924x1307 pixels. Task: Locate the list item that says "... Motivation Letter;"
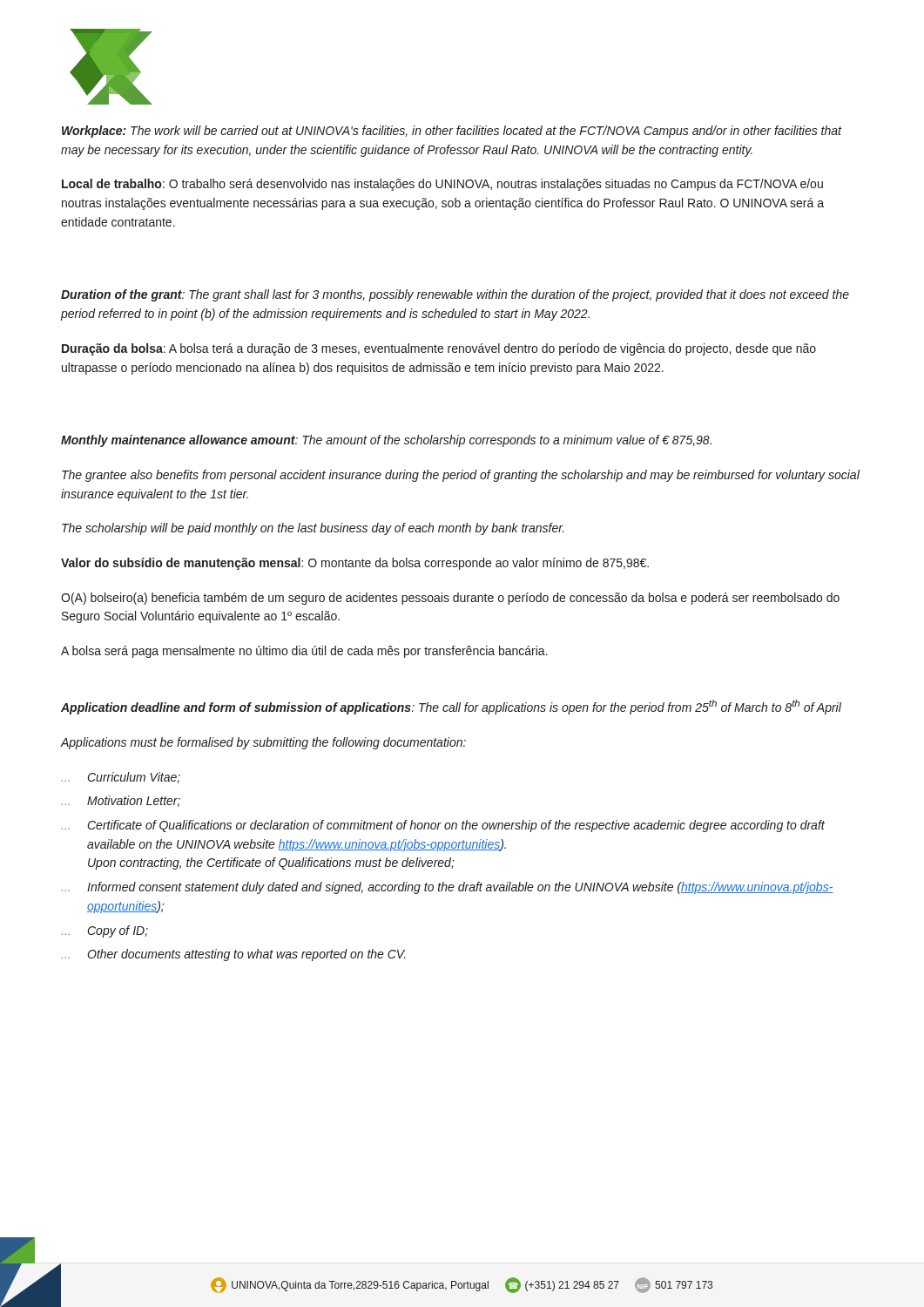click(x=121, y=802)
